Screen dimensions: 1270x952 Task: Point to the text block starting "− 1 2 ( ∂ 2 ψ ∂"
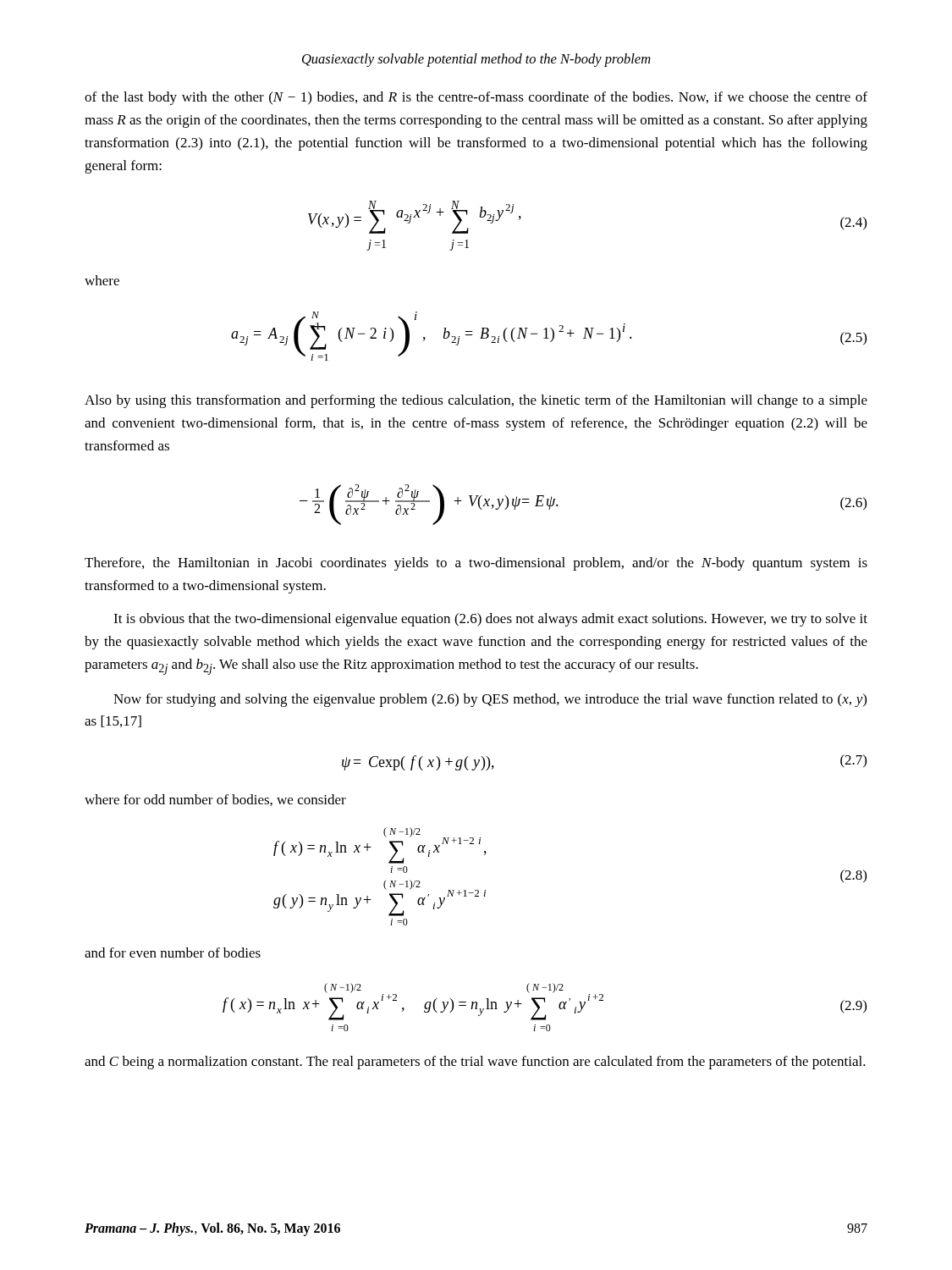coord(440,504)
